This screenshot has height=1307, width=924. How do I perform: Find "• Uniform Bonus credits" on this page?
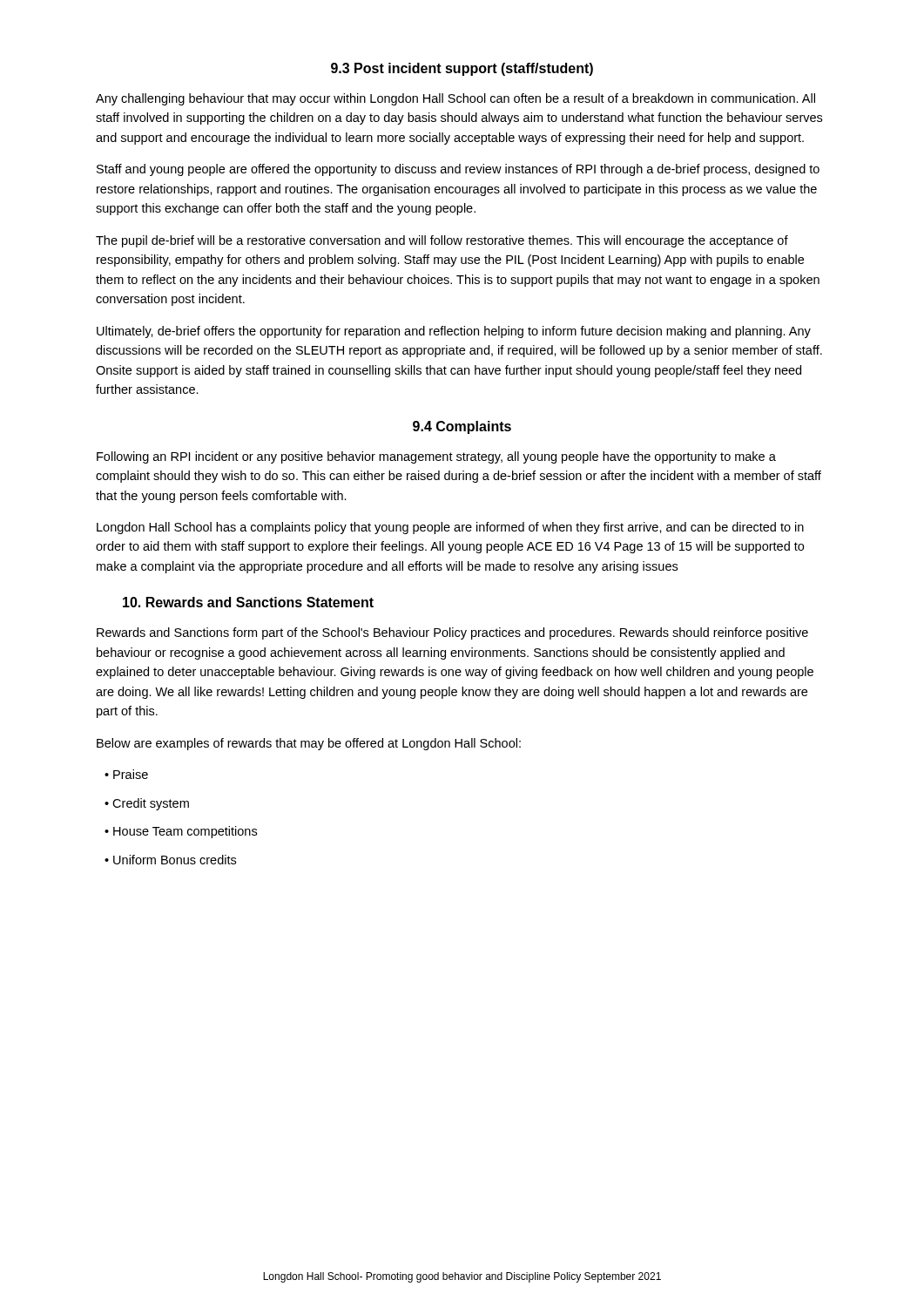tap(171, 860)
